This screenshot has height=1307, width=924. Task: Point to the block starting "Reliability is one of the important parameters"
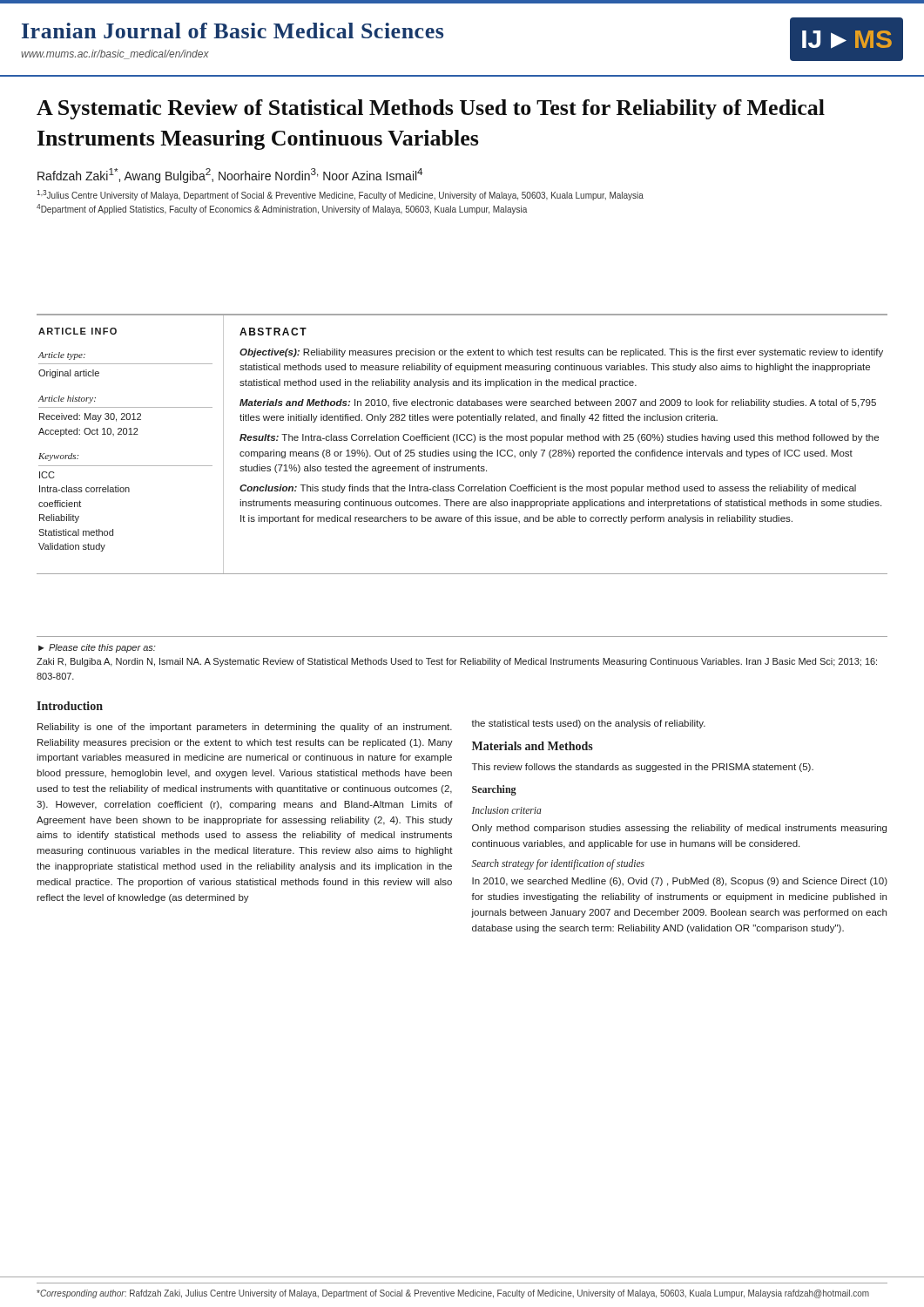click(244, 812)
